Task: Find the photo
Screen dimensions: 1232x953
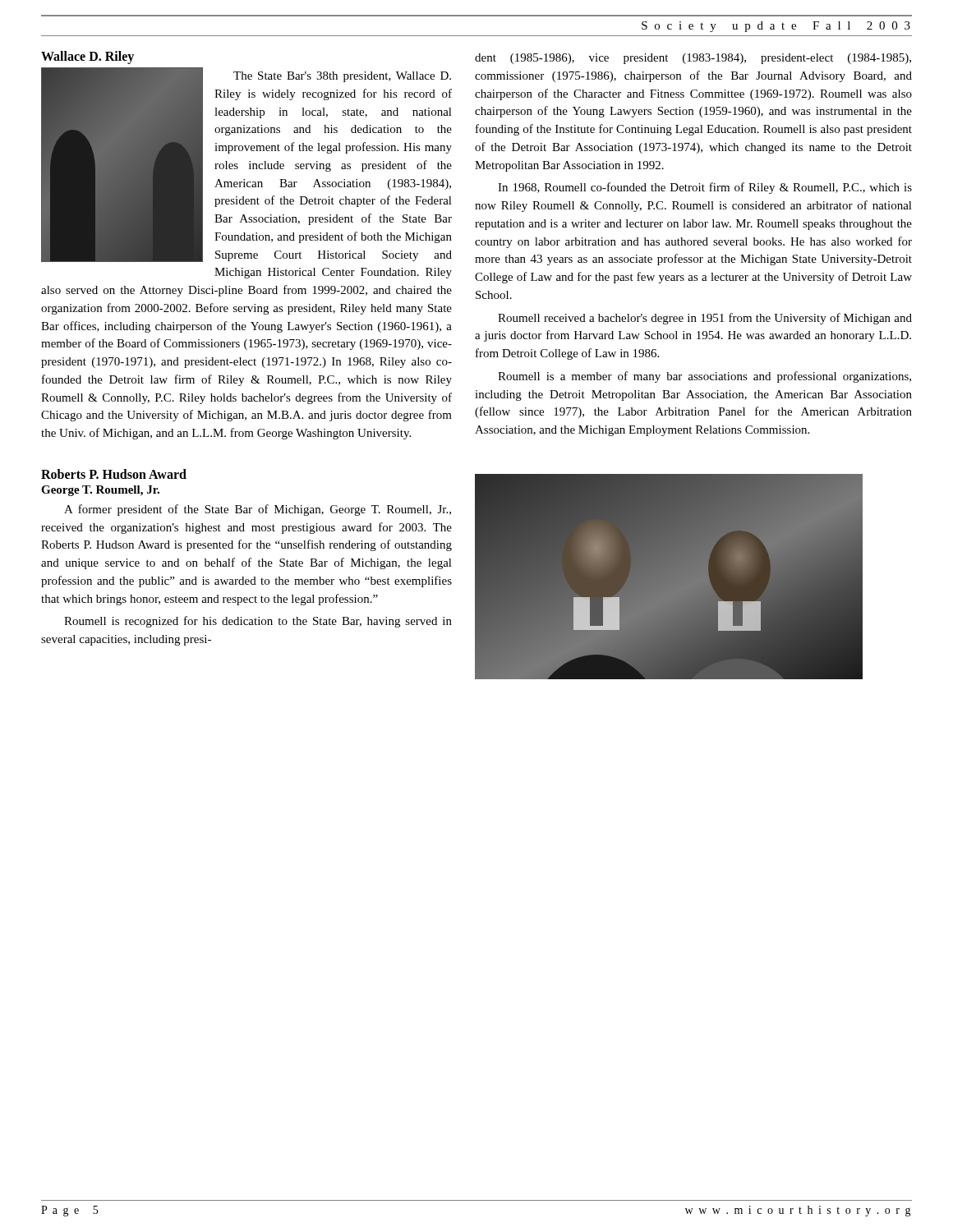Action: pos(693,578)
